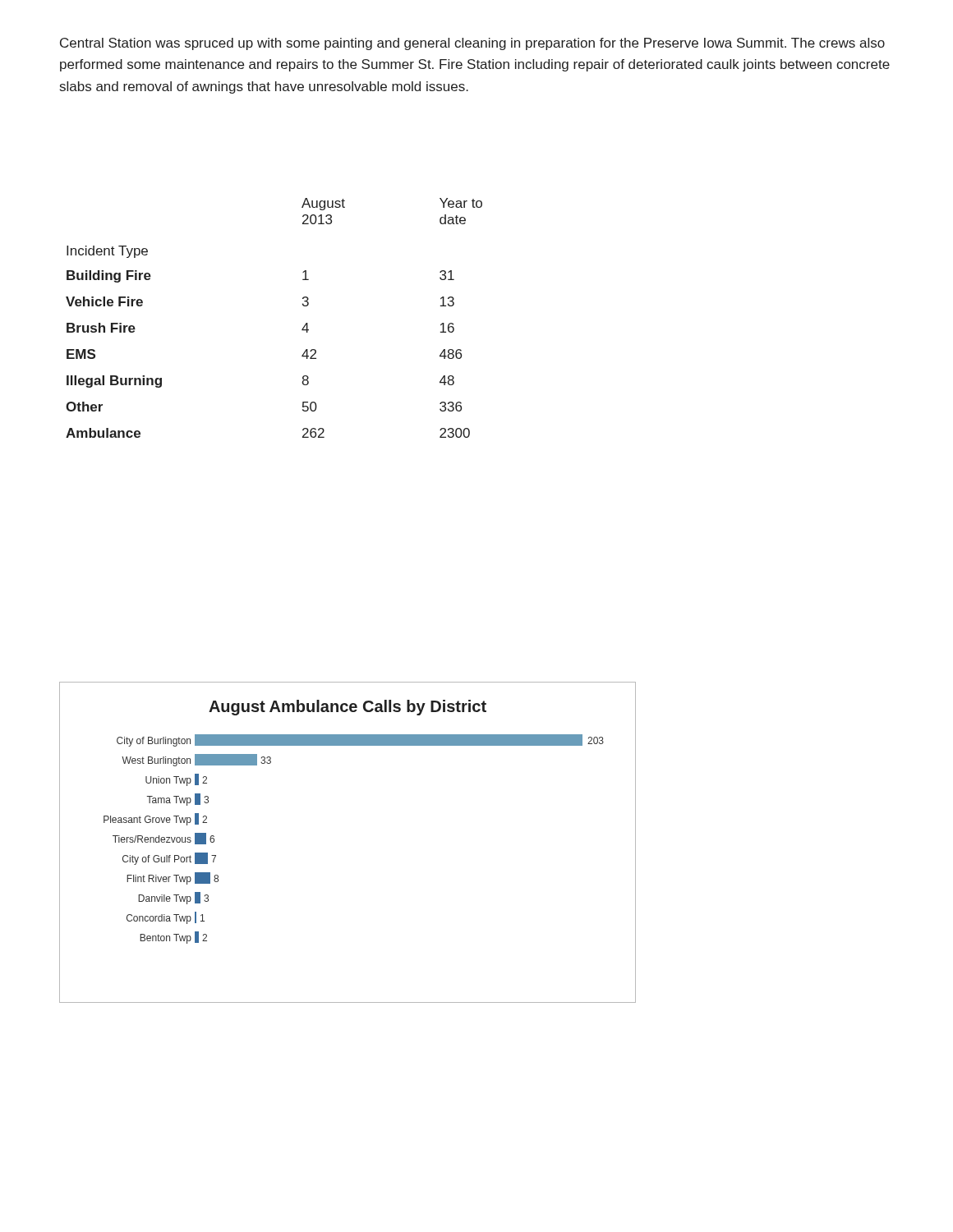The image size is (953, 1232).
Task: Find the text block with the text "Central Station was spruced"
Action: [x=474, y=65]
